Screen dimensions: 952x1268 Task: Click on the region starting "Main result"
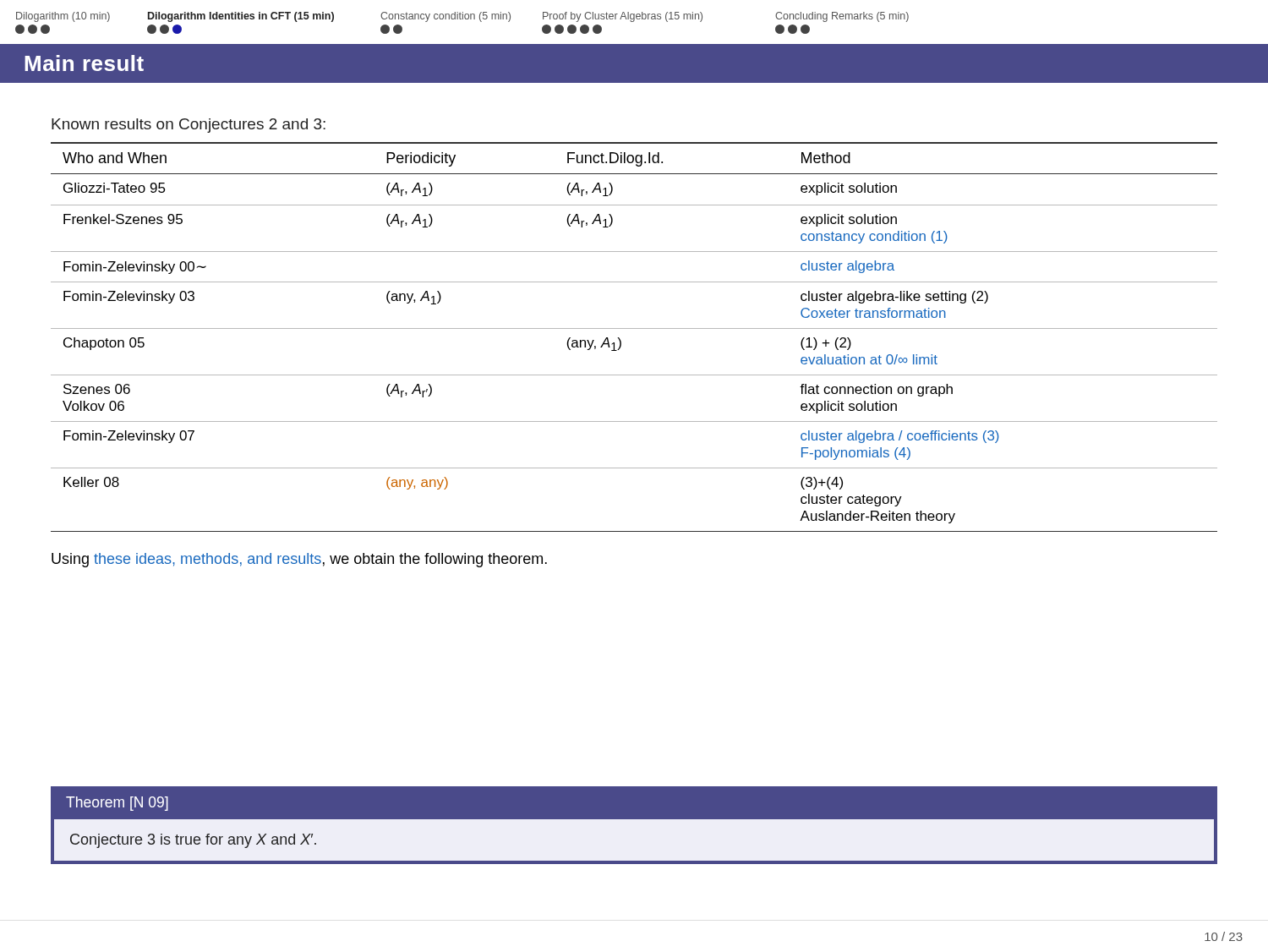pos(84,63)
